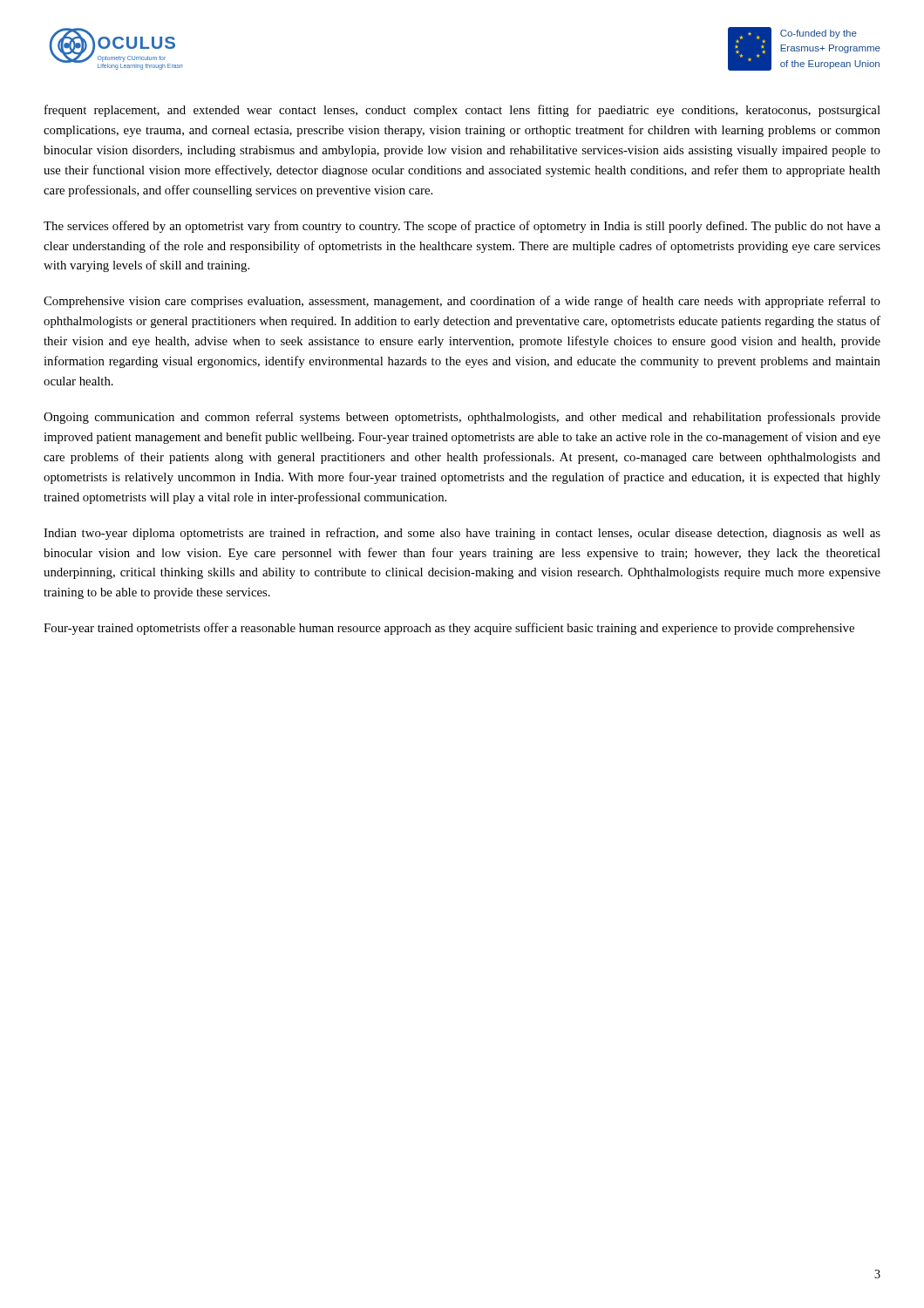Find the block on this page that starts "The services offered by an"
The height and width of the screenshot is (1308, 924).
point(462,246)
